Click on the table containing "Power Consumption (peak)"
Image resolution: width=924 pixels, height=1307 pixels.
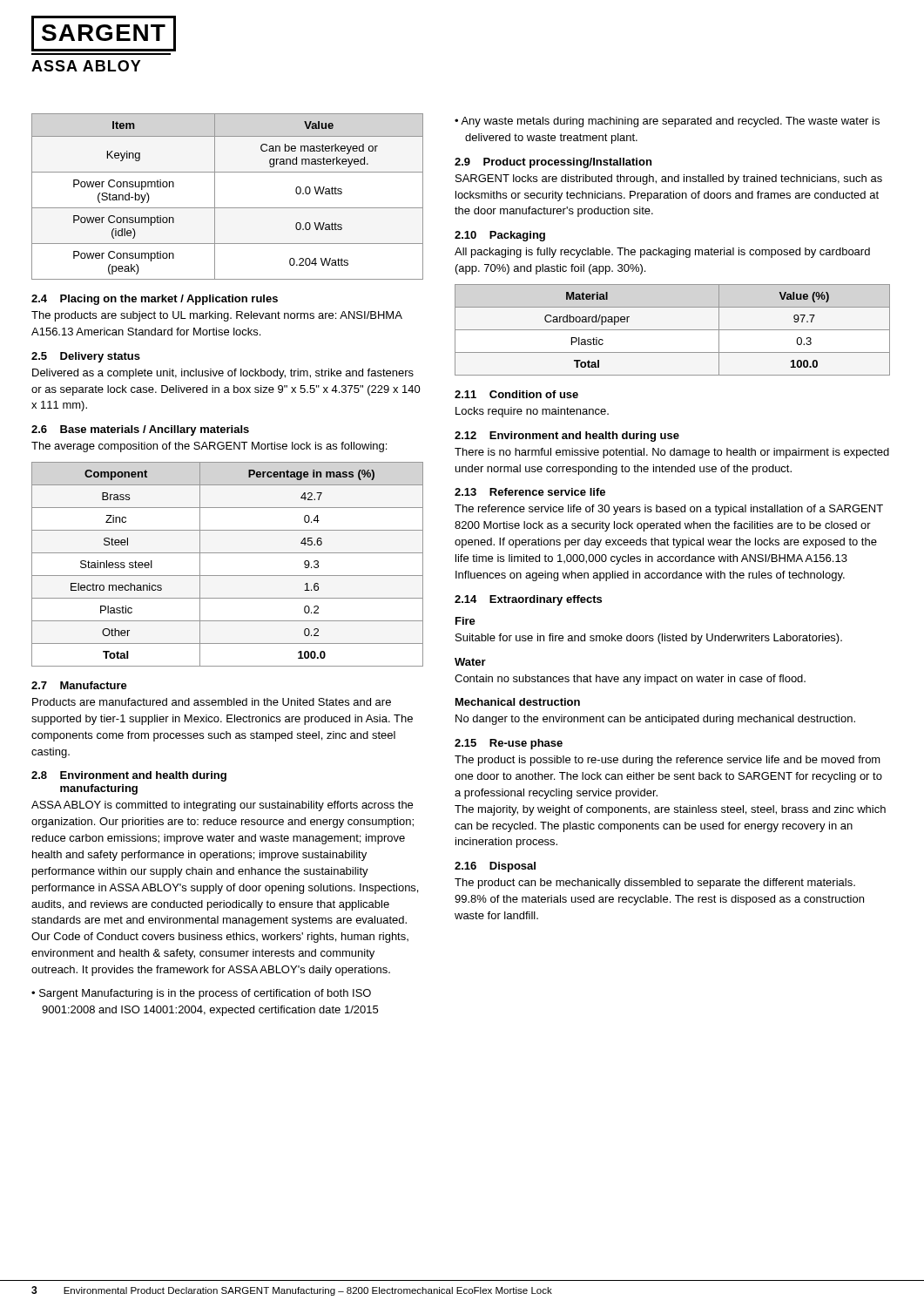(227, 197)
